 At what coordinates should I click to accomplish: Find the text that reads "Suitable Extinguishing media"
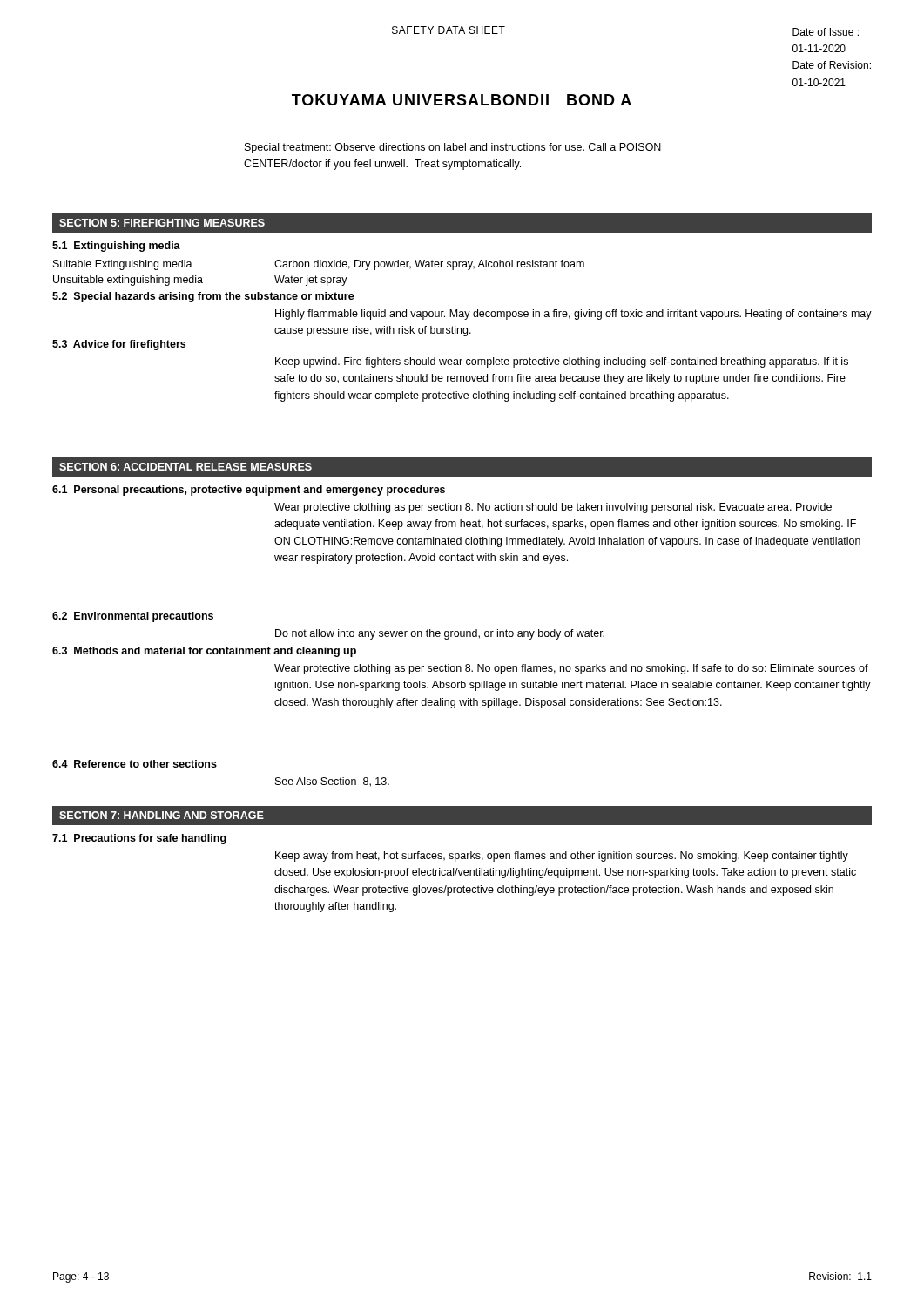click(x=122, y=264)
